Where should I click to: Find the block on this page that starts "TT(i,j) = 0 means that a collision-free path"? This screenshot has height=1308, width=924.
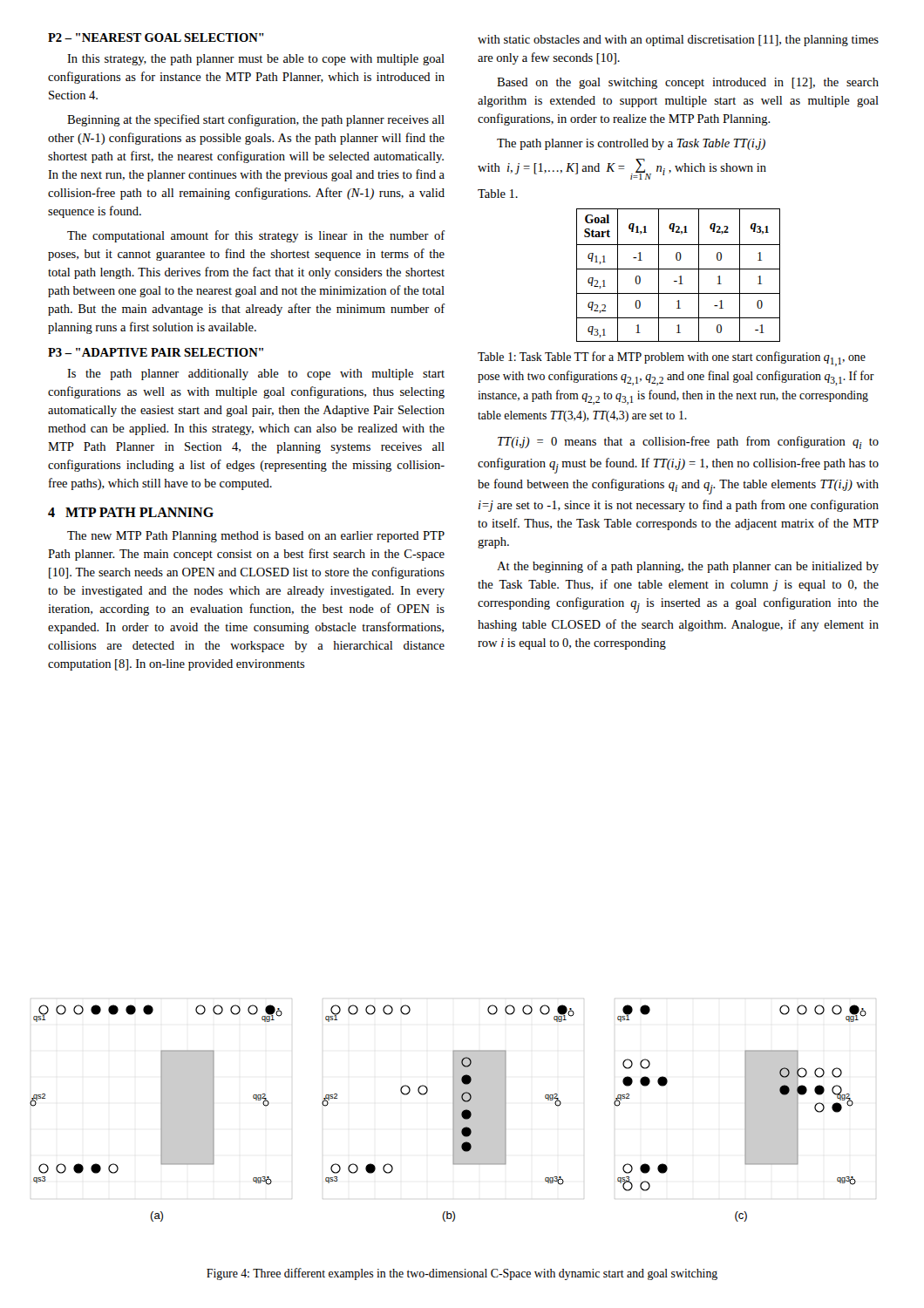pyautogui.click(x=678, y=492)
